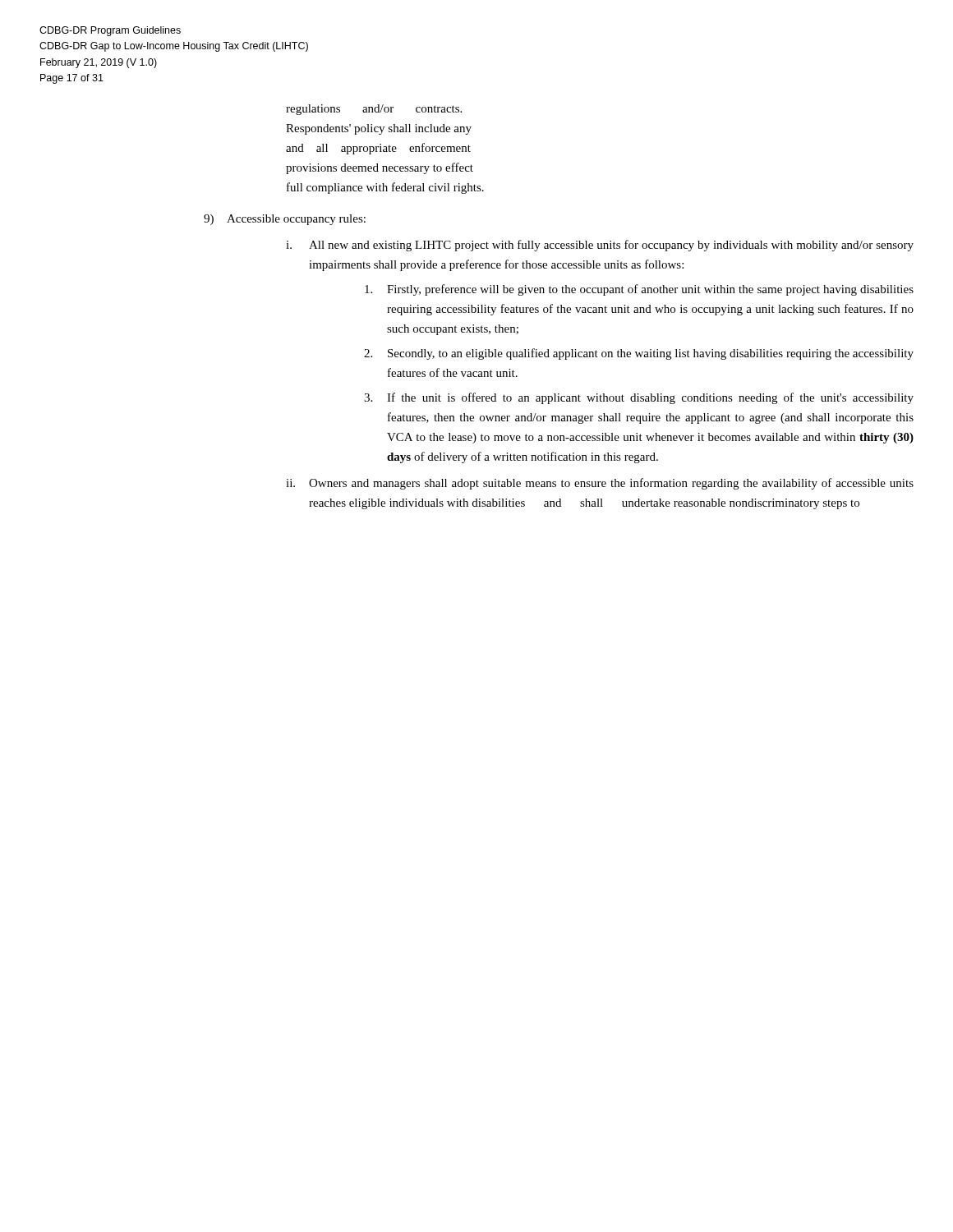Point to the region starting "2. Secondly, to an eligible"
Screen dimensions: 1232x953
click(639, 363)
